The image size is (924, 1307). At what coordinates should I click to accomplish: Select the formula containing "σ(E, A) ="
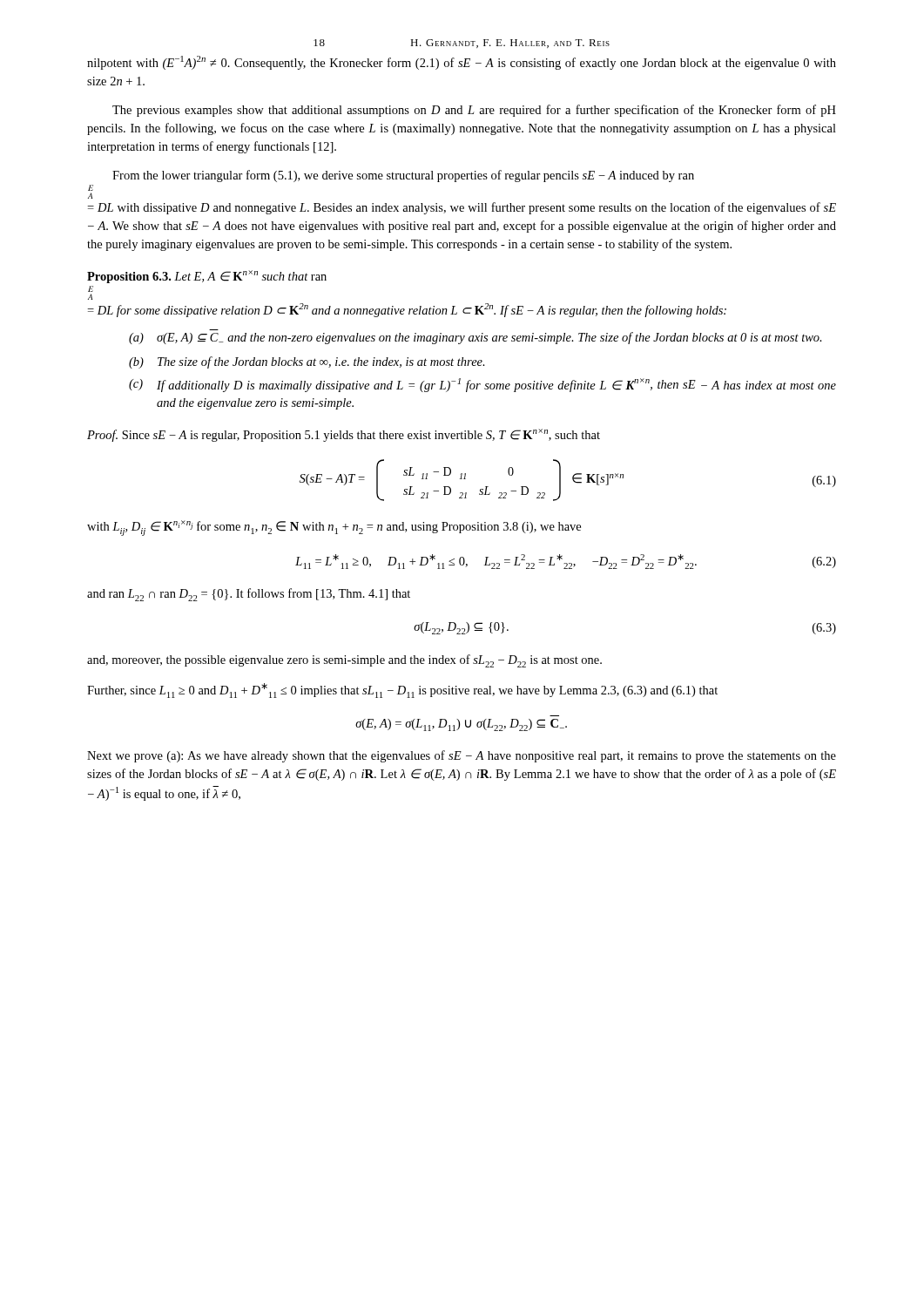(462, 724)
